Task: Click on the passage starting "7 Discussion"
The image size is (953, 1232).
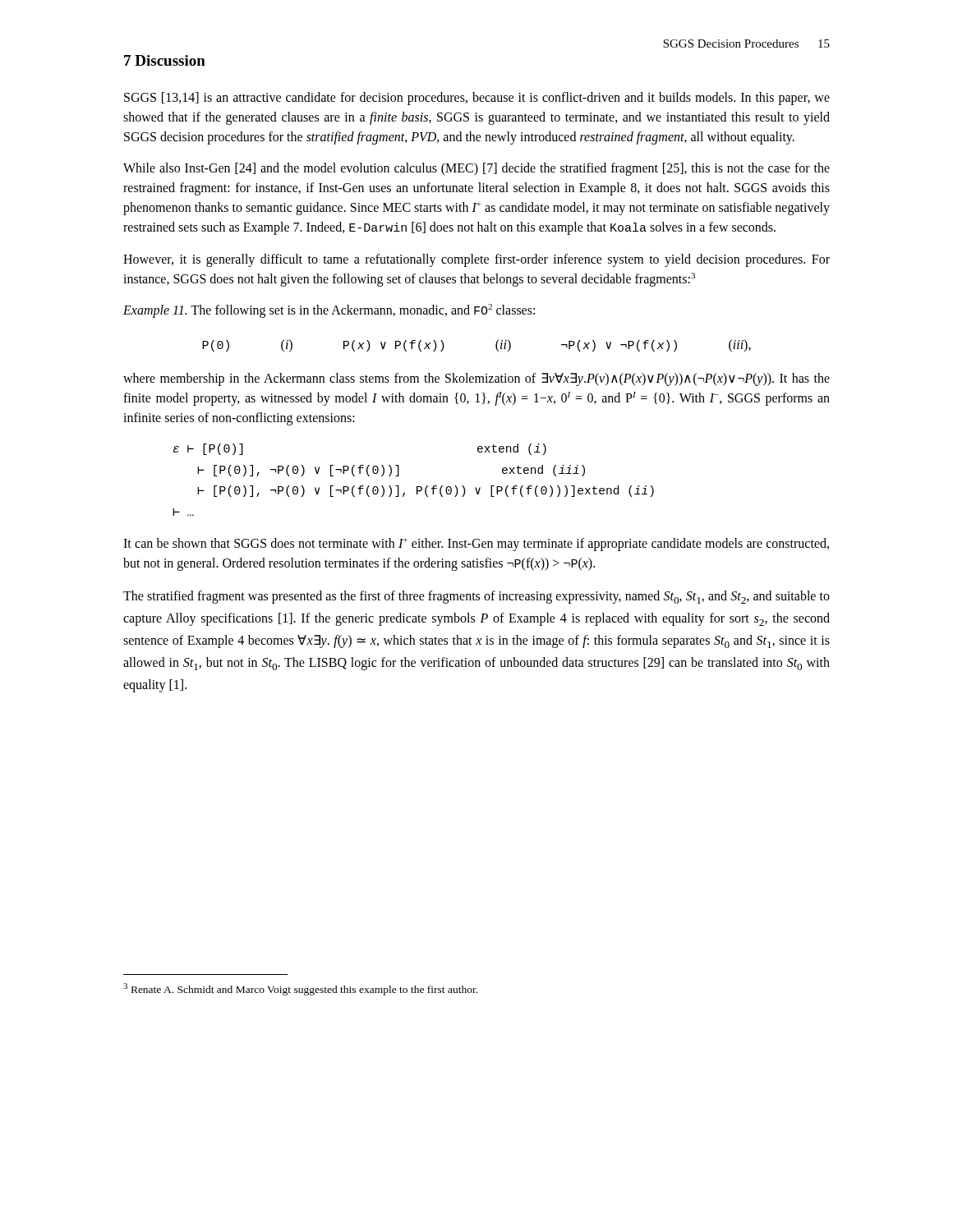Action: point(165,60)
